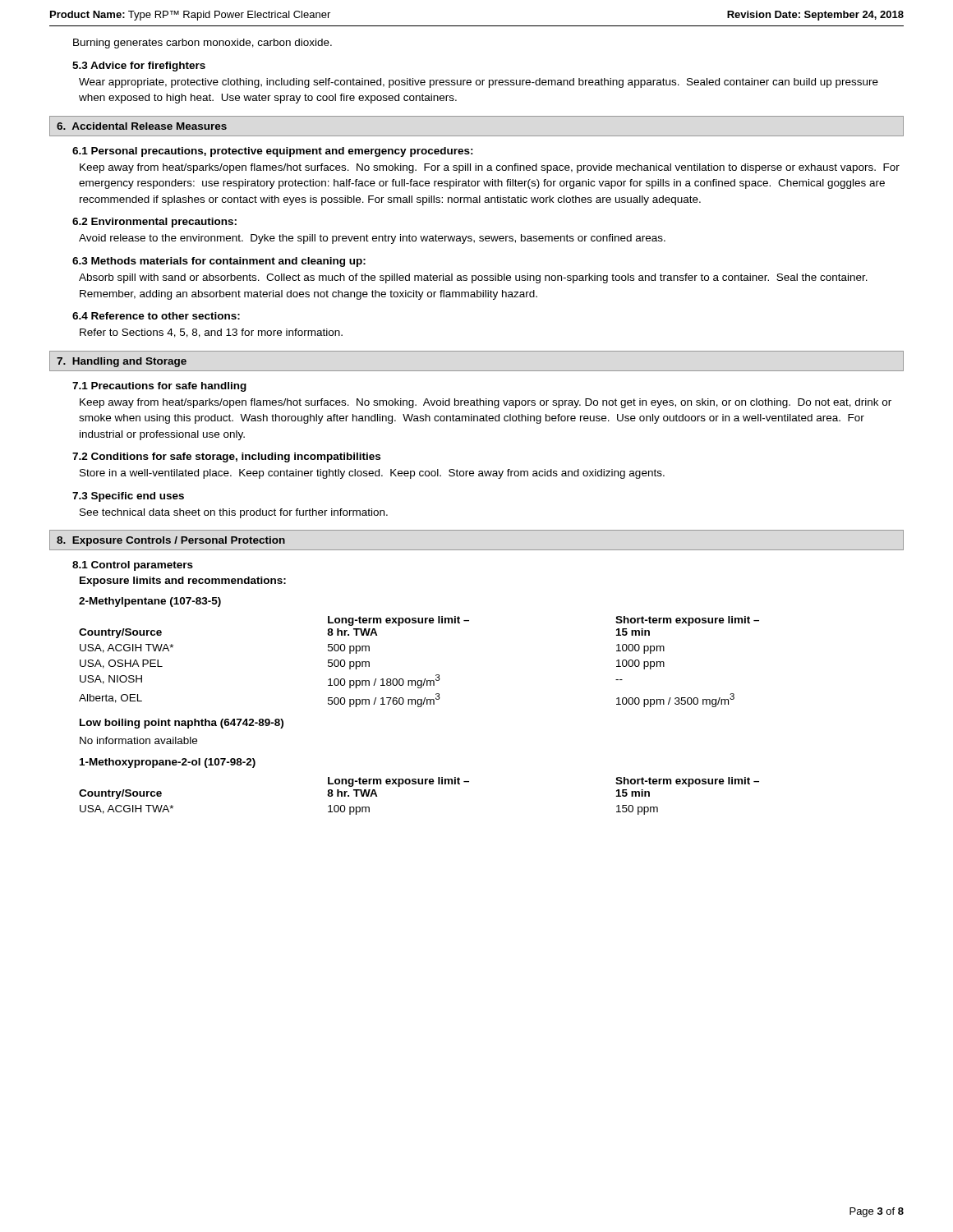
Task: Select the text block starting "Absorb spill with sand"
Action: pos(491,285)
